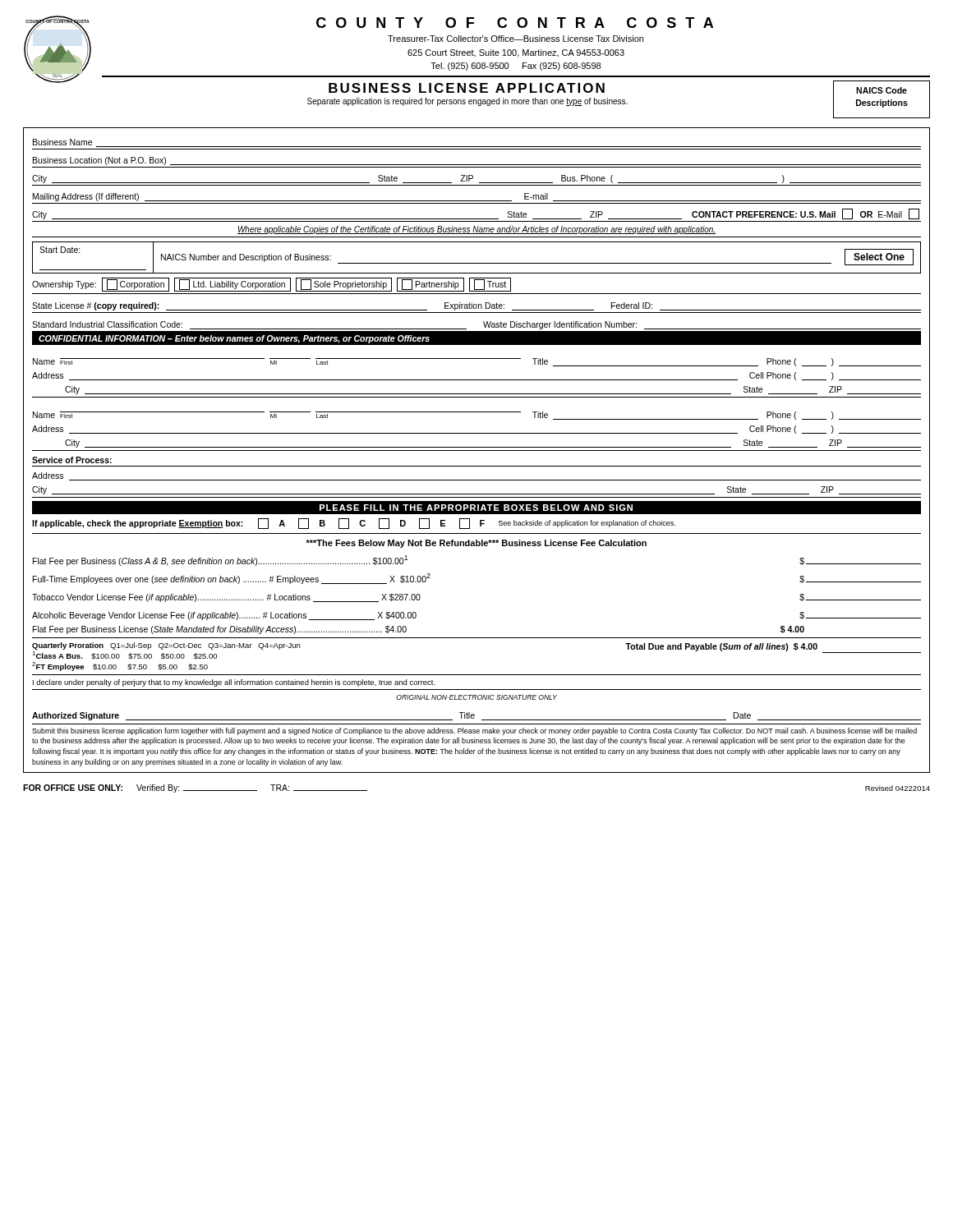
Task: Select the element starting "Where applicable Copies of the Certificate of"
Action: click(x=476, y=229)
